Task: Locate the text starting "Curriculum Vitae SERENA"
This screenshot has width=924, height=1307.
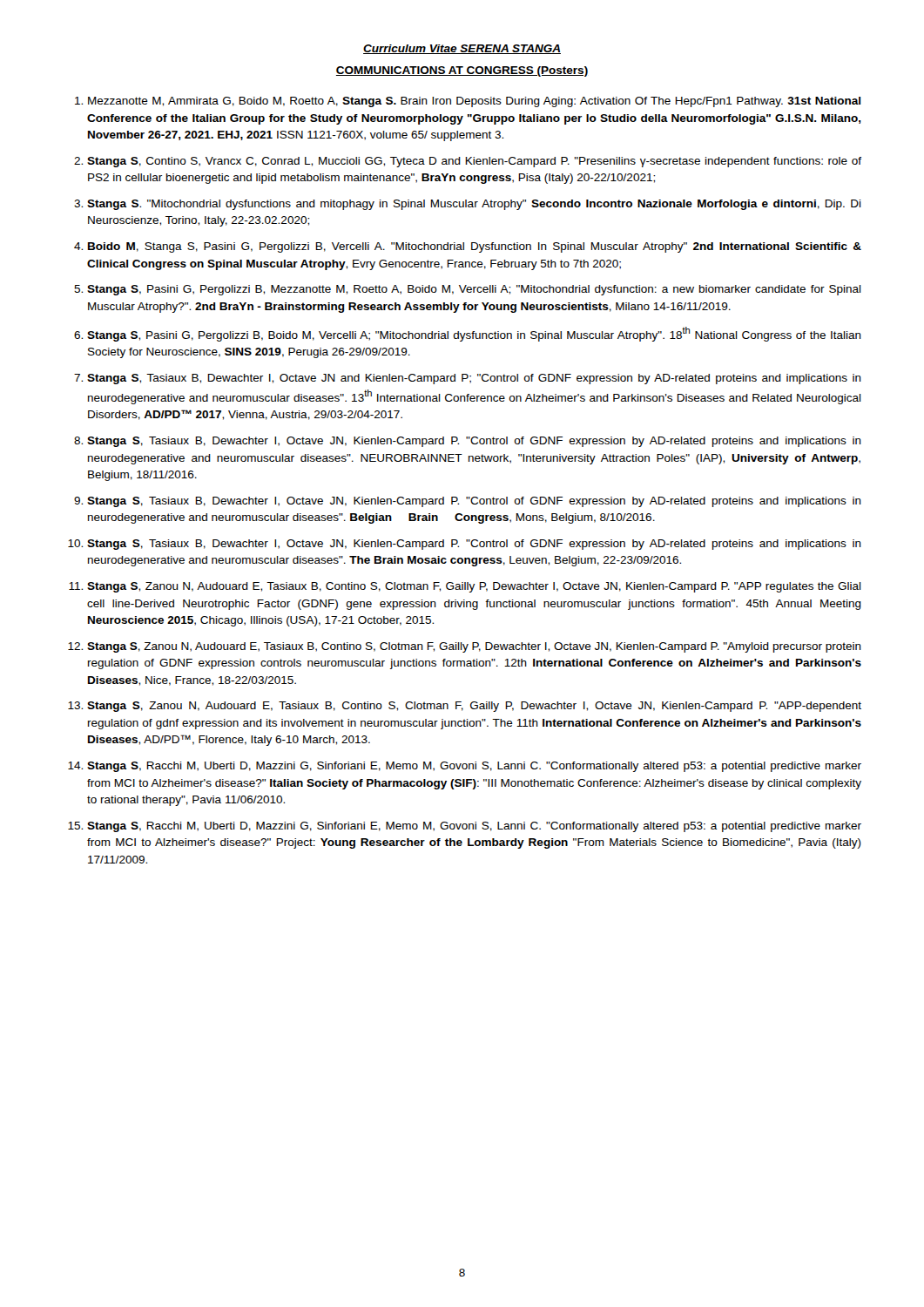Action: click(x=462, y=48)
